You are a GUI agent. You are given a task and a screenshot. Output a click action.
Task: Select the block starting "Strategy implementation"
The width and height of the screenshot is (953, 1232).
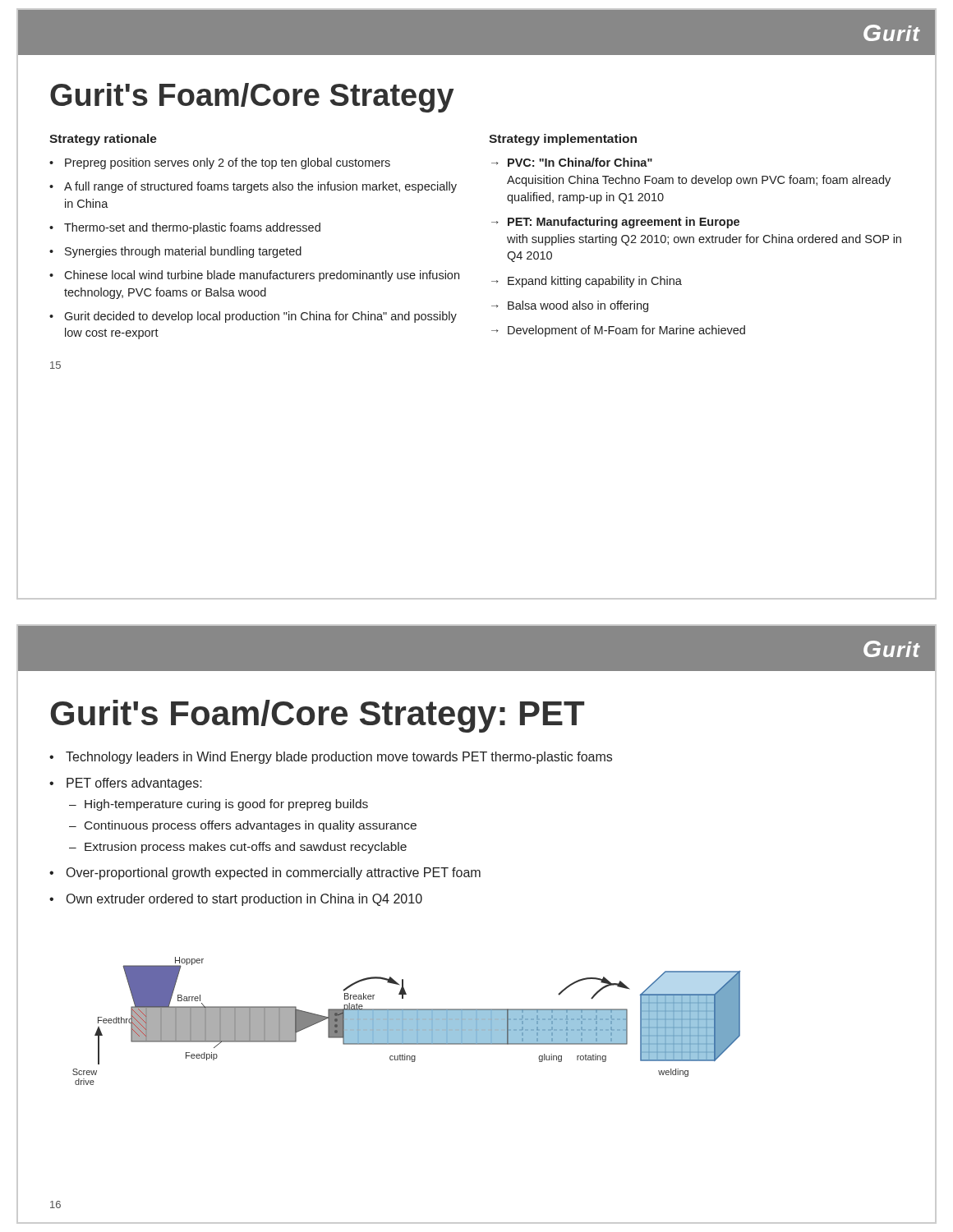[x=563, y=138]
